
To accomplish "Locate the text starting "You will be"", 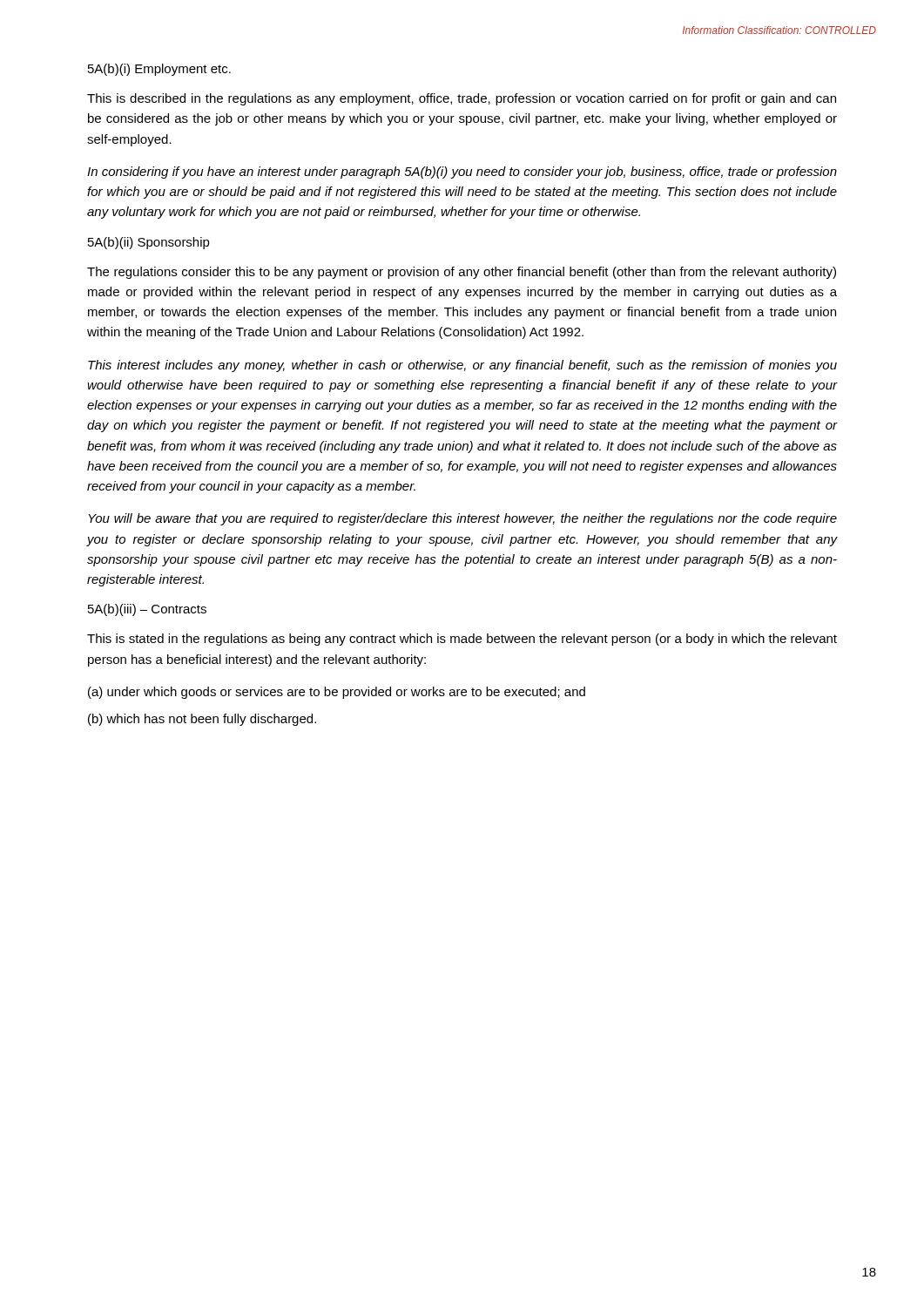I will pos(462,549).
